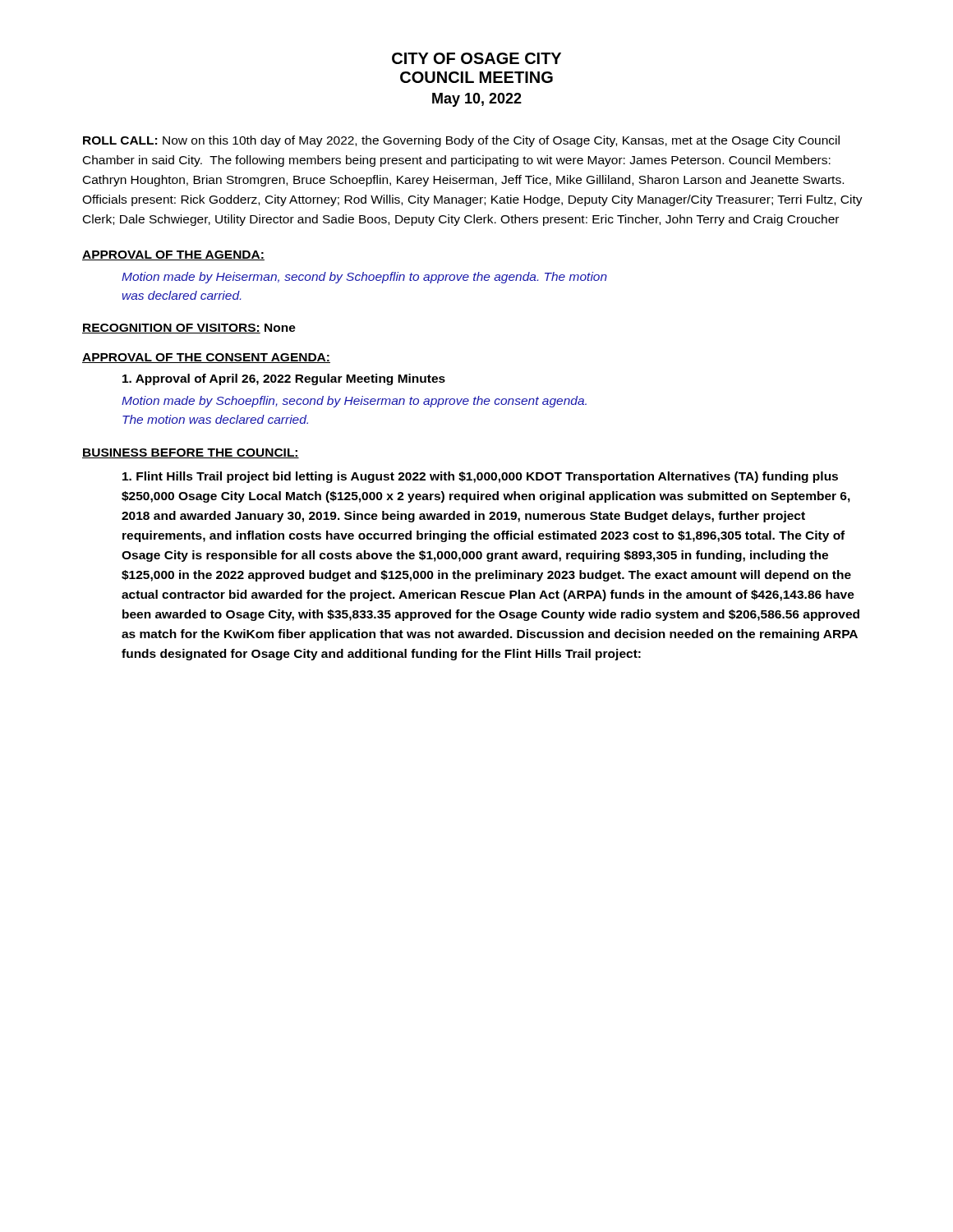The width and height of the screenshot is (953, 1232).
Task: Click on the text starting "Motion made by Heiserman, second by Schoepflin"
Action: pos(364,286)
